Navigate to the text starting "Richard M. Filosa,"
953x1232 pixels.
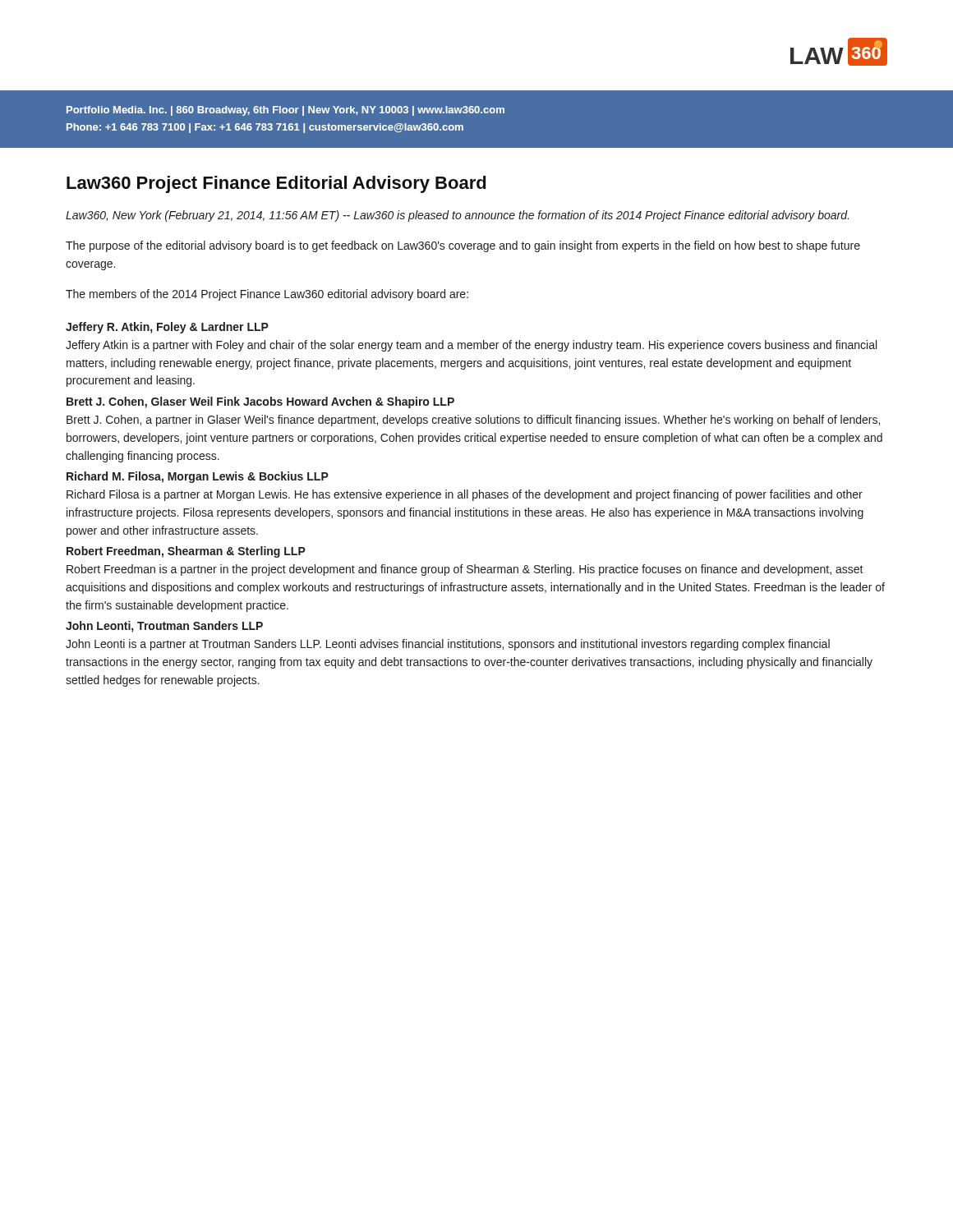[197, 477]
